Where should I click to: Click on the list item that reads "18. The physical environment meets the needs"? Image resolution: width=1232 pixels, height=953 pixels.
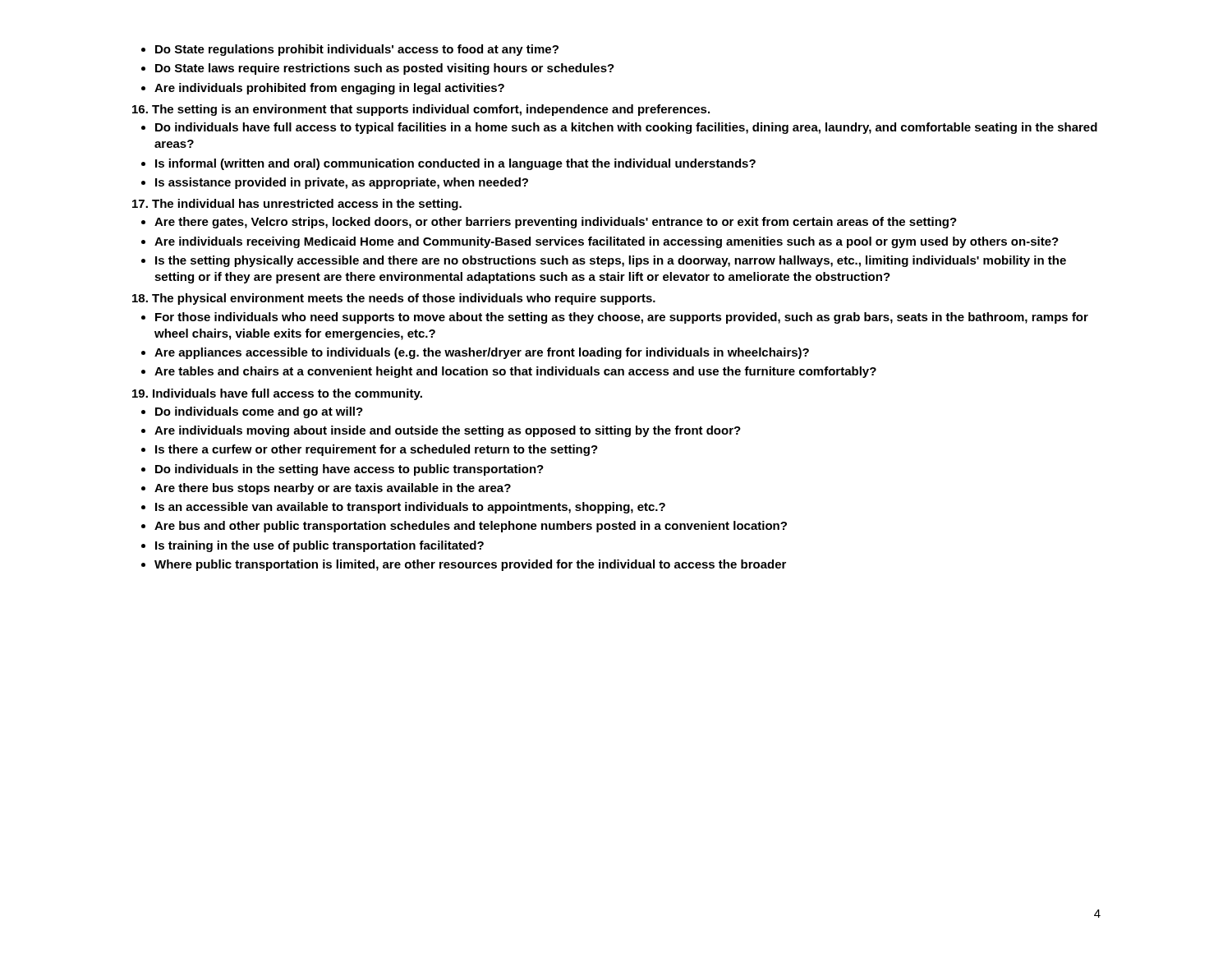click(394, 299)
